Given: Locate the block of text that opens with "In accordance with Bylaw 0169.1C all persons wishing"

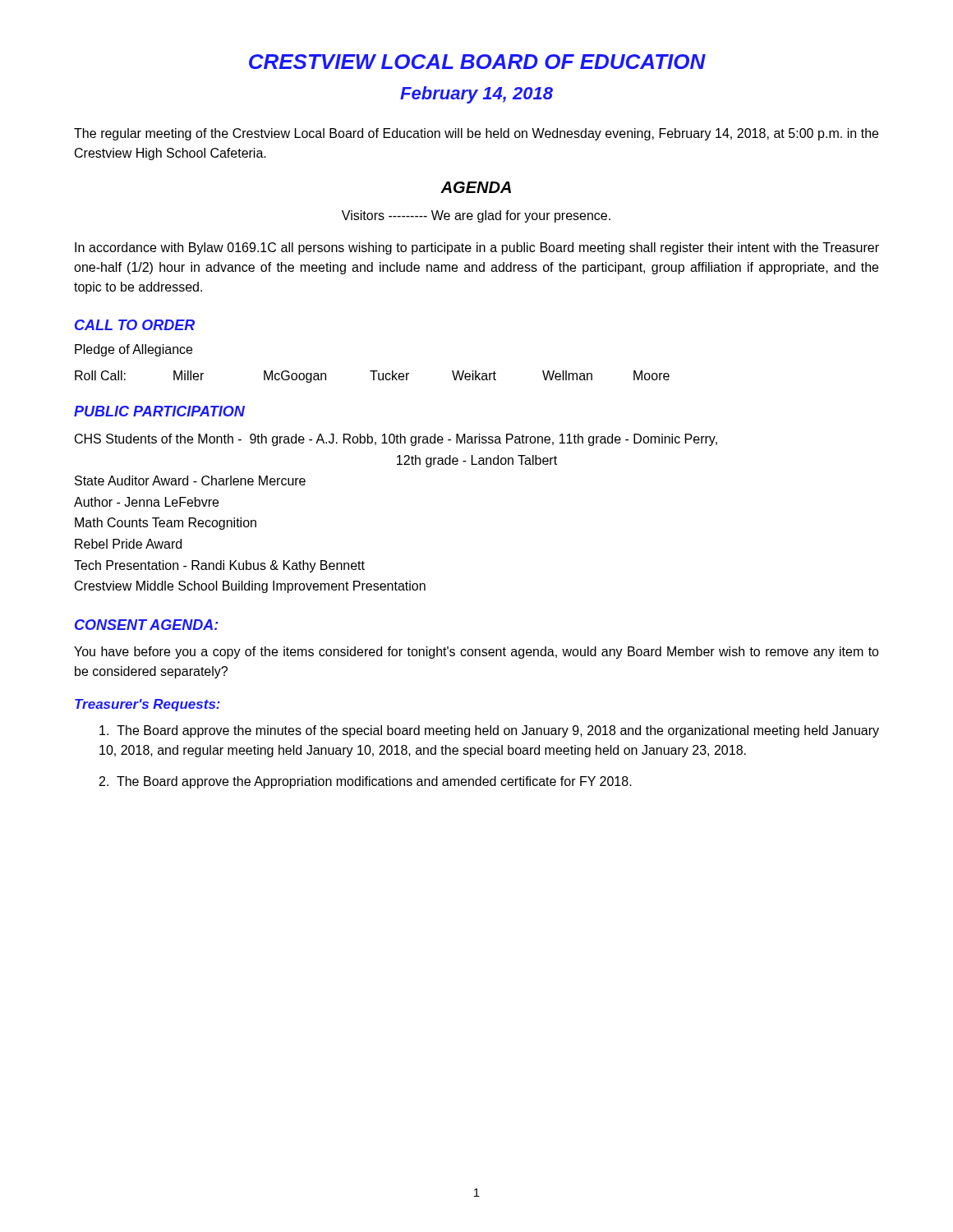Looking at the screenshot, I should click(476, 267).
